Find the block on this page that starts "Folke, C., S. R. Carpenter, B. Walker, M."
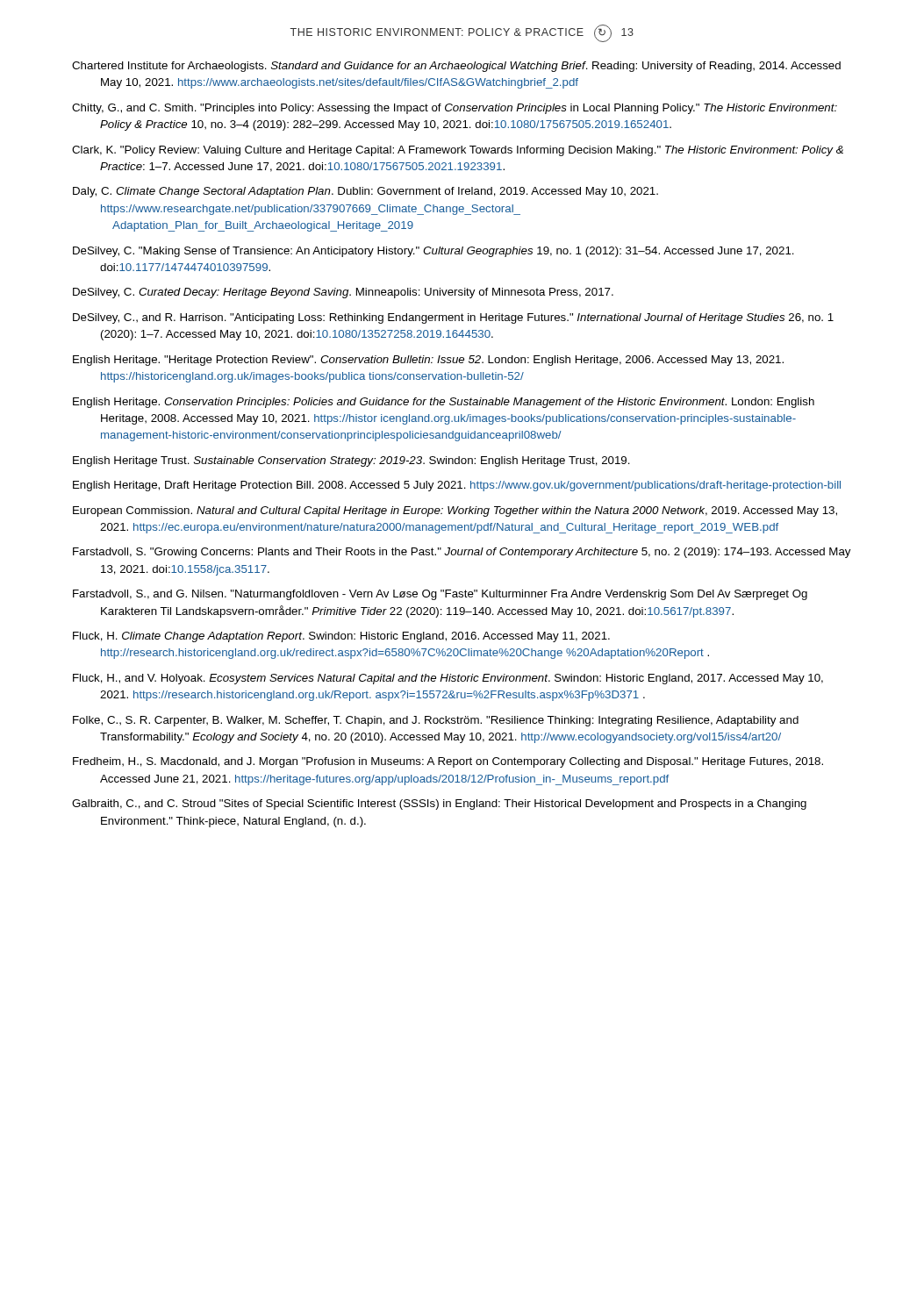The height and width of the screenshot is (1316, 924). click(x=435, y=728)
